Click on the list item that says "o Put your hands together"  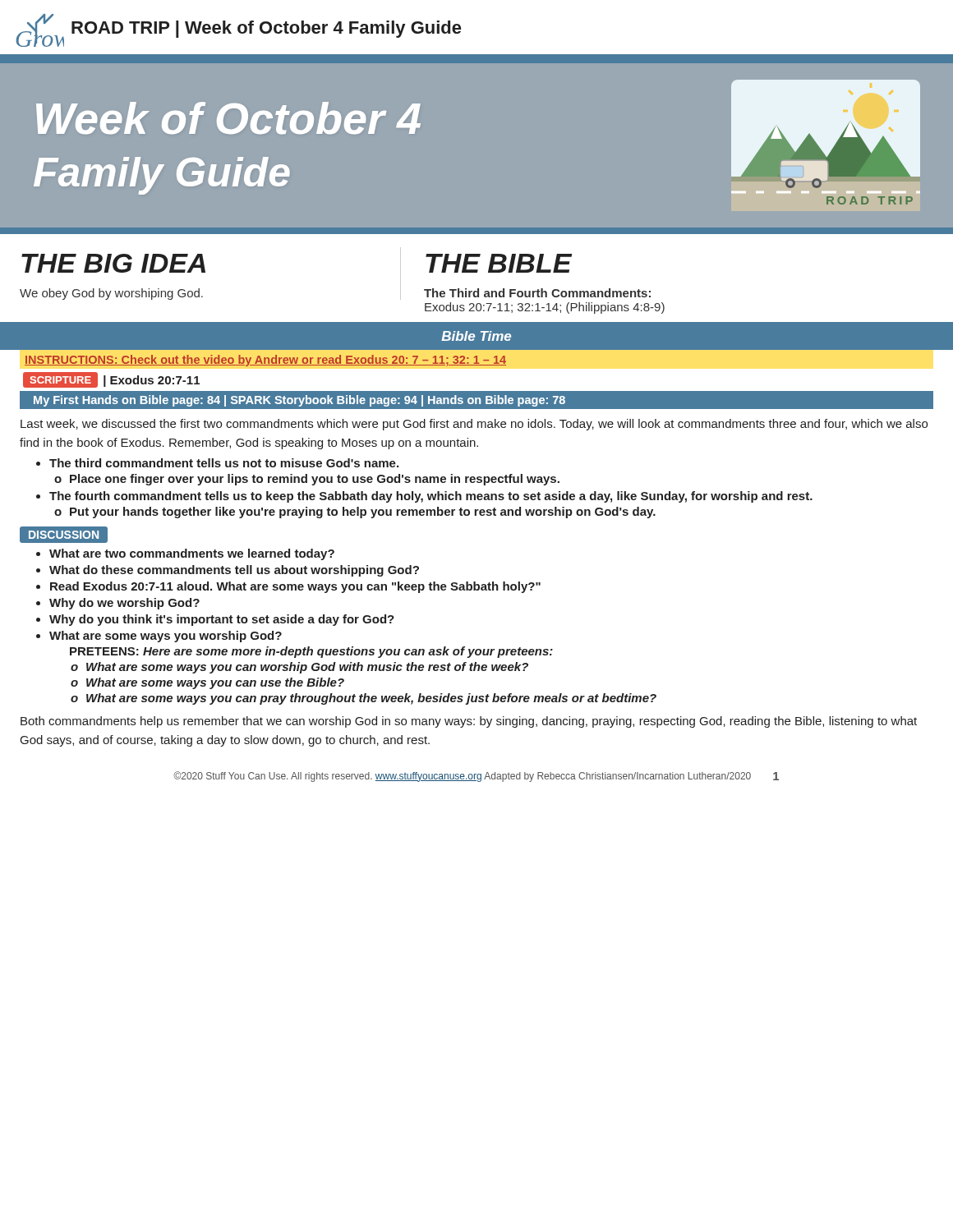click(362, 511)
